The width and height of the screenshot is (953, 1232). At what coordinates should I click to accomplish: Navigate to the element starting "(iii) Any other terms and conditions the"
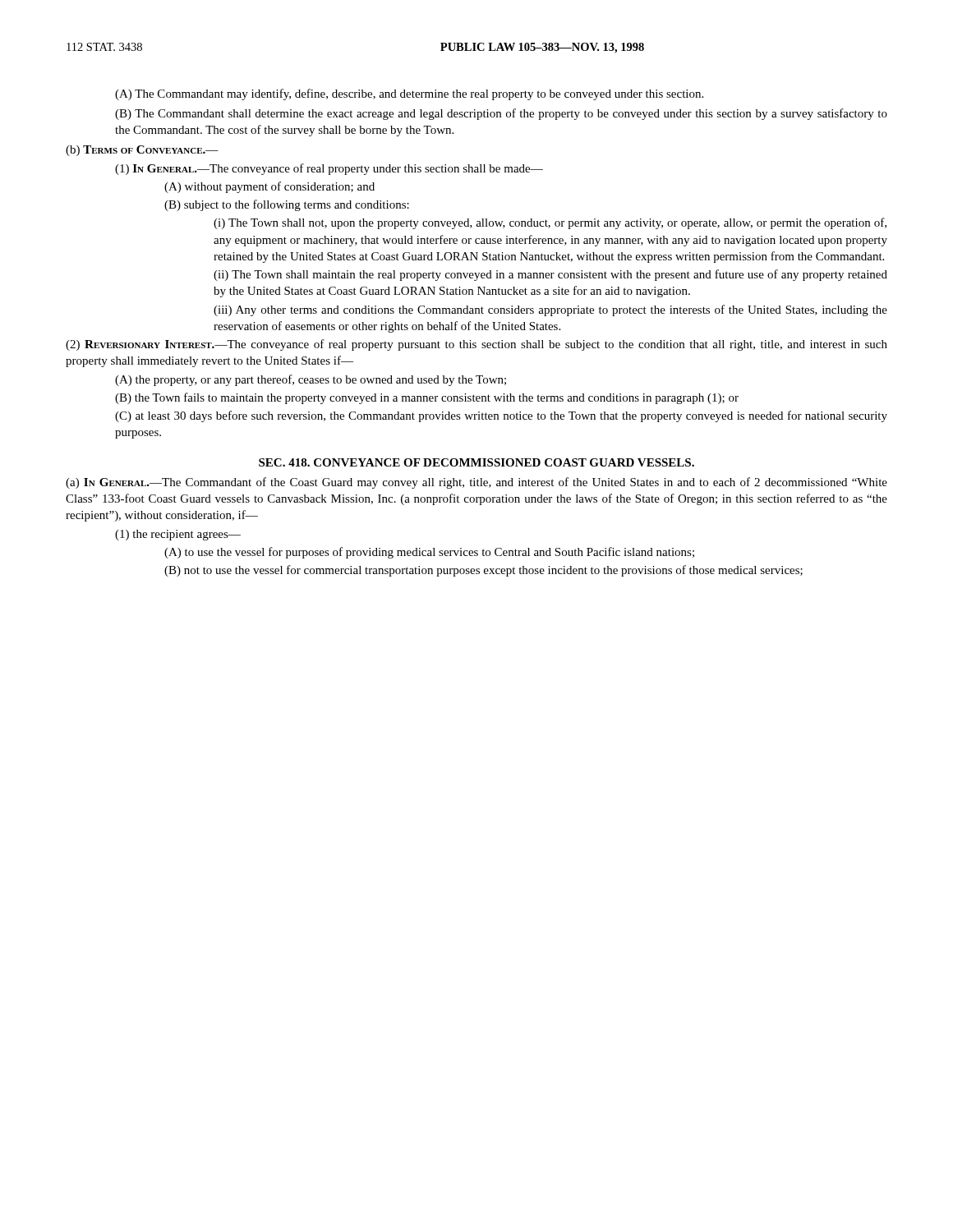click(x=550, y=318)
